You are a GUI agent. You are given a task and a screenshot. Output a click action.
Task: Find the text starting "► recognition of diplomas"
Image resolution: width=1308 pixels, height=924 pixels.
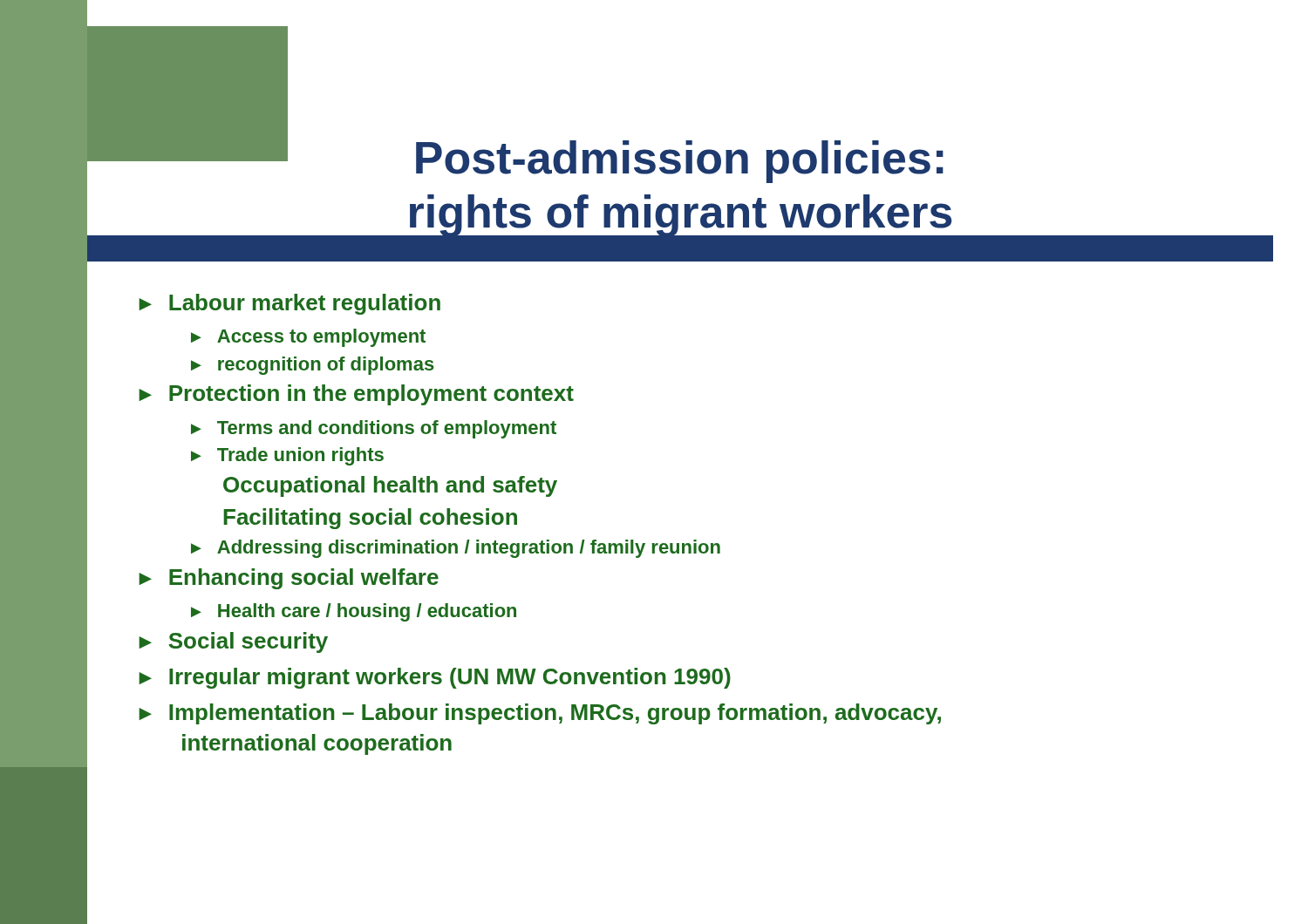click(313, 366)
